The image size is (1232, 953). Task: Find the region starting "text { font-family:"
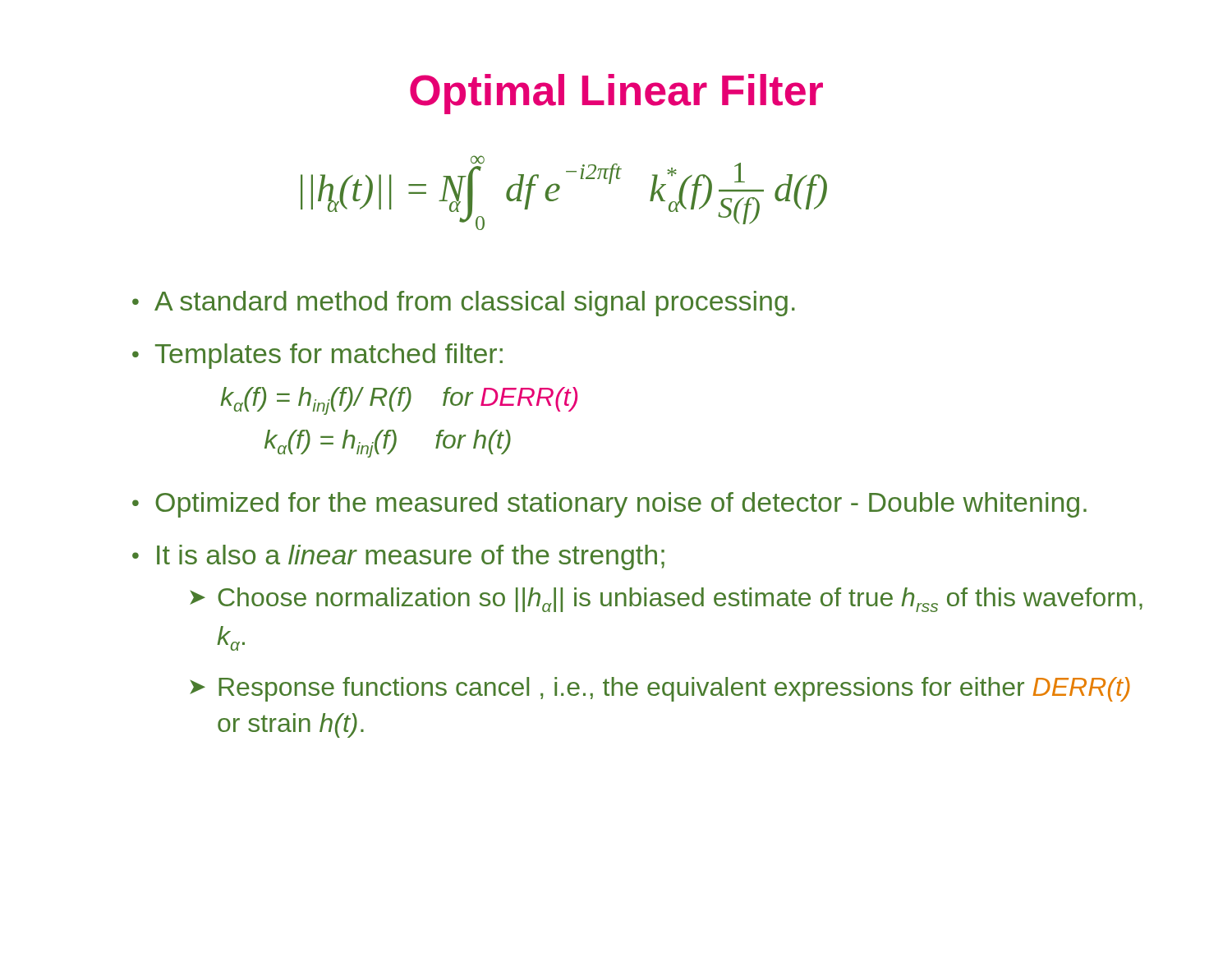616,193
